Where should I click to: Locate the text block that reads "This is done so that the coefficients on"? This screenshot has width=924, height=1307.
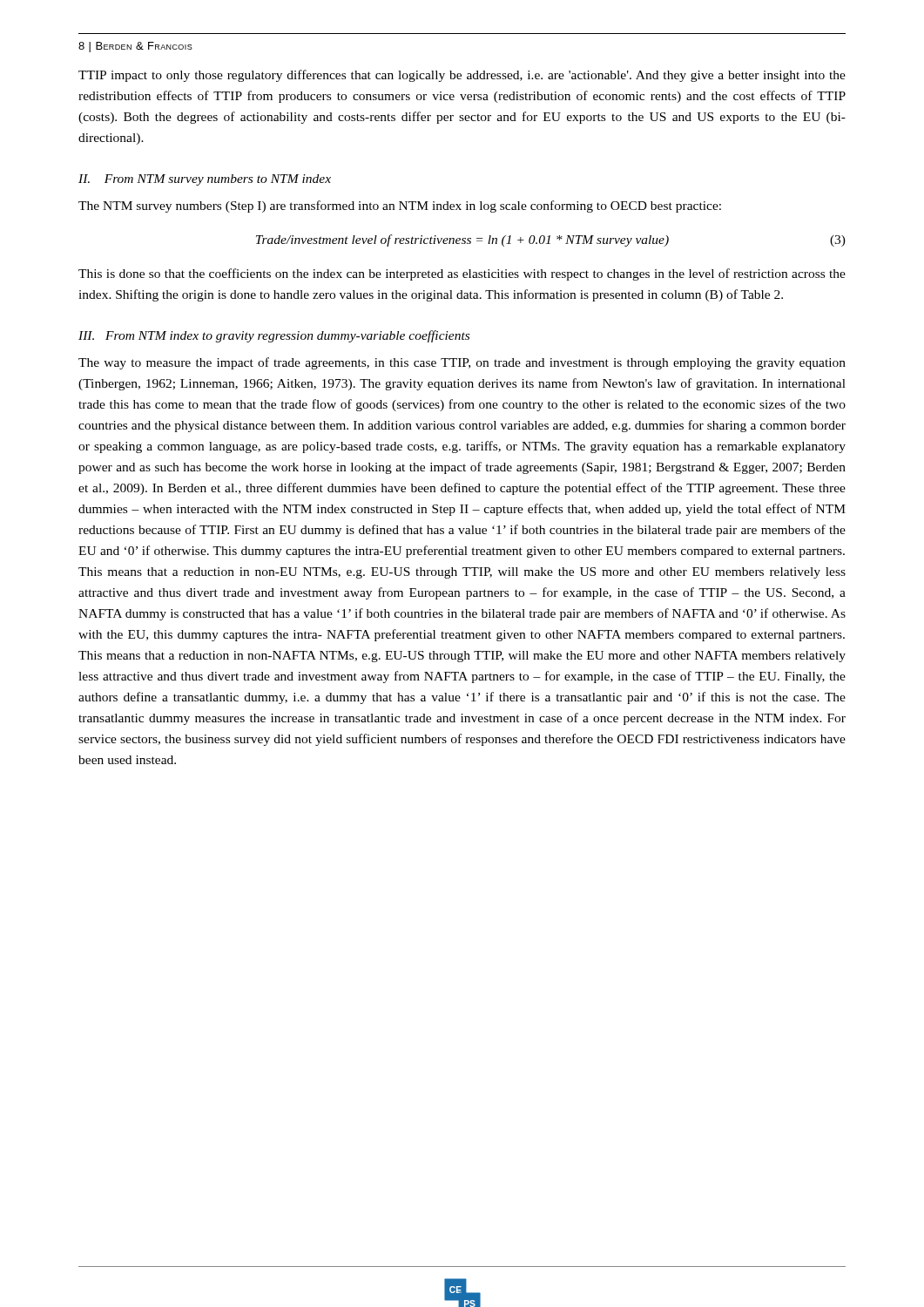coord(462,284)
